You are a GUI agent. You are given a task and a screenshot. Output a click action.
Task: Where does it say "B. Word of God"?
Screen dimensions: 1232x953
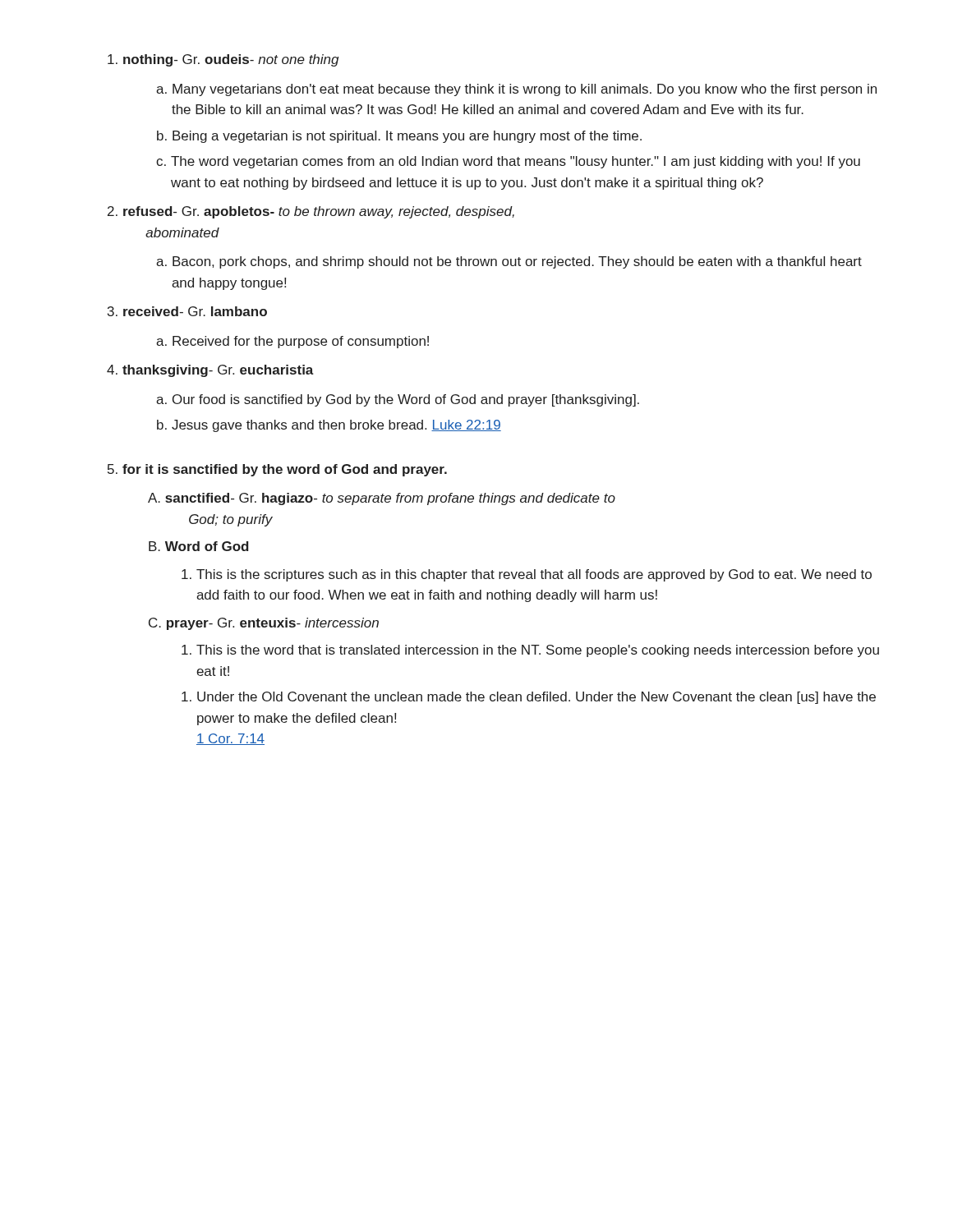tap(199, 546)
